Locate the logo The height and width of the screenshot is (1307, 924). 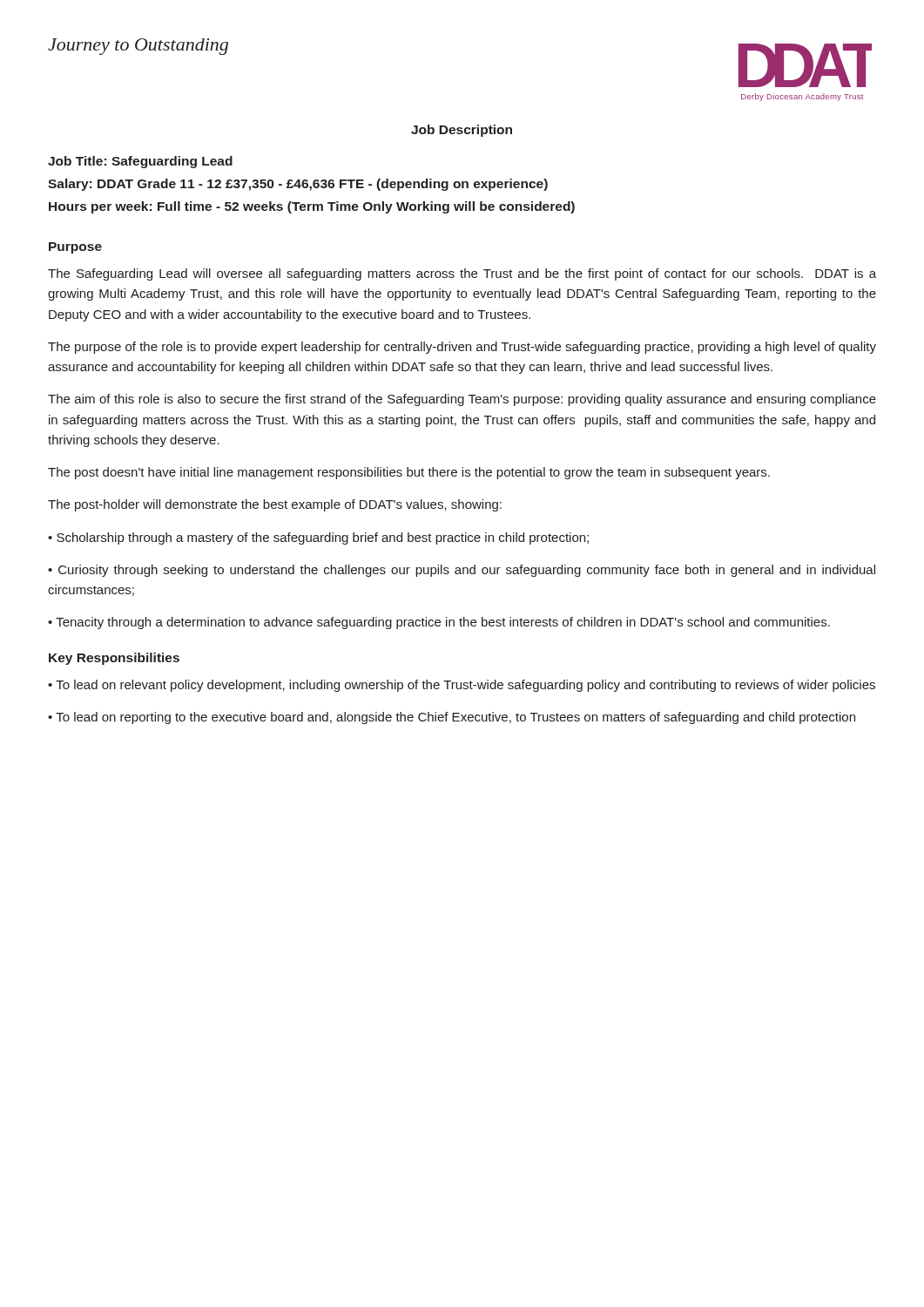click(802, 68)
